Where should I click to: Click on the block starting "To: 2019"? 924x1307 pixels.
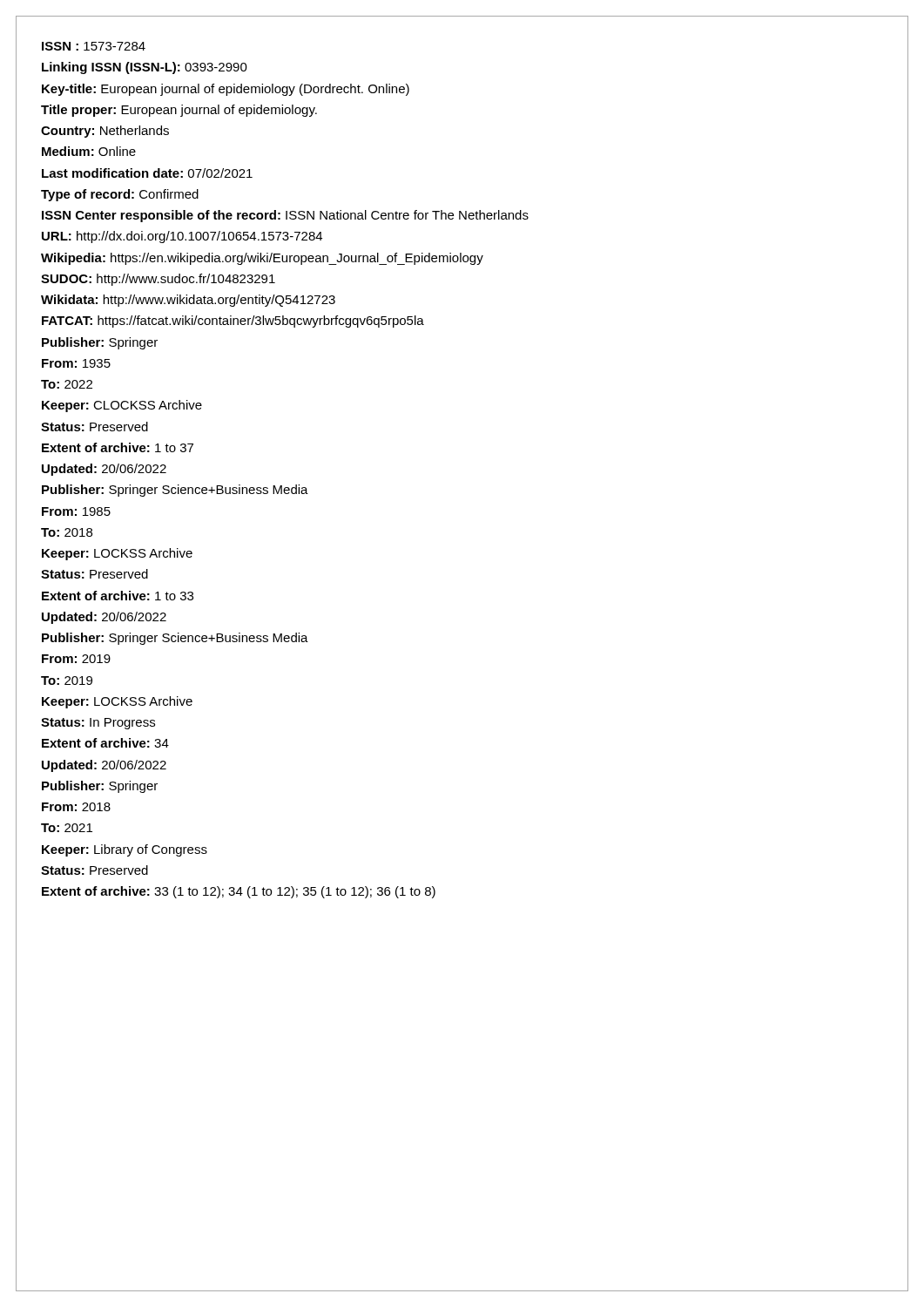tap(67, 680)
